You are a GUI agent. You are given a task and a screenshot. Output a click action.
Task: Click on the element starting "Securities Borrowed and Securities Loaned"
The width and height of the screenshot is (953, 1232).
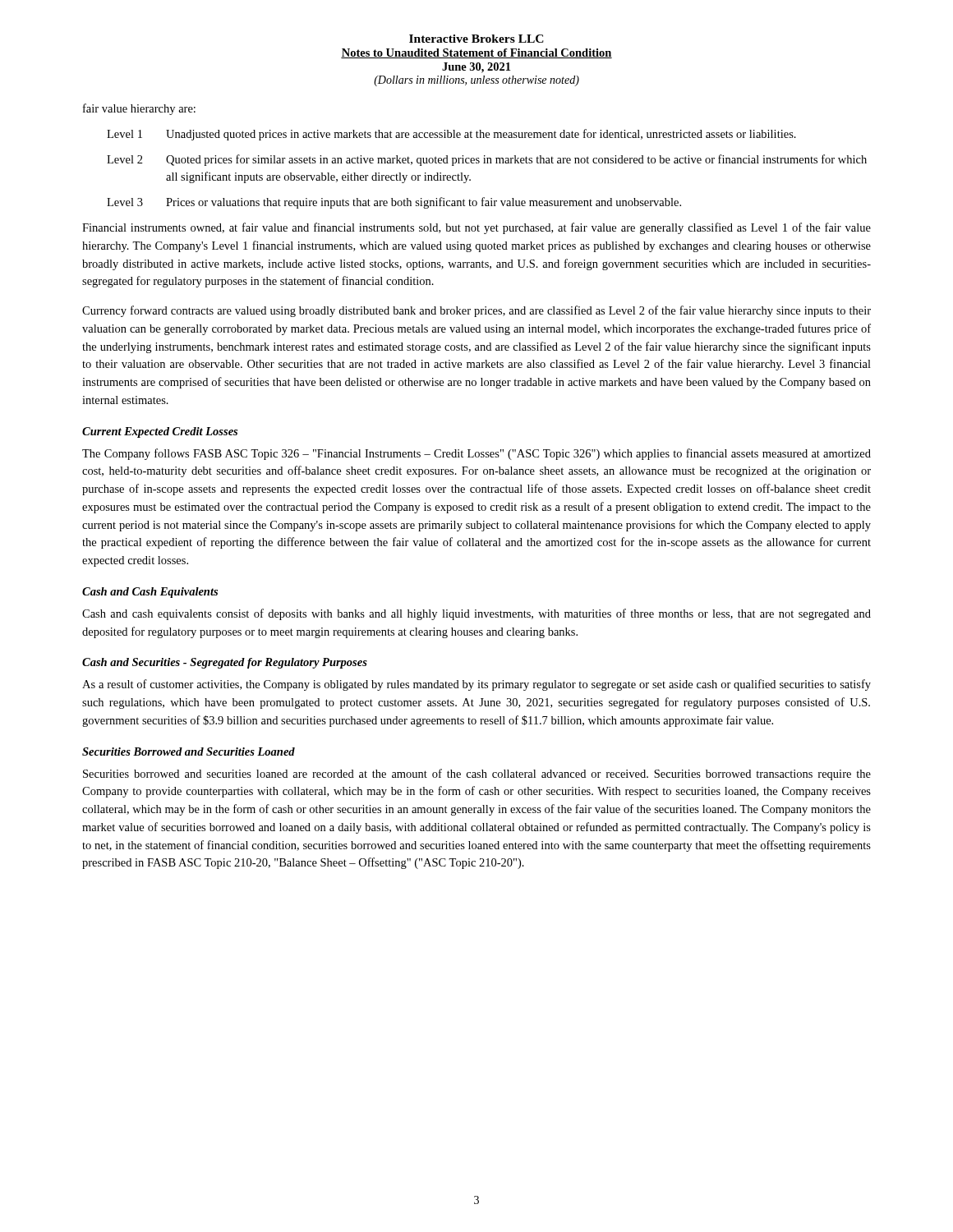click(x=188, y=751)
